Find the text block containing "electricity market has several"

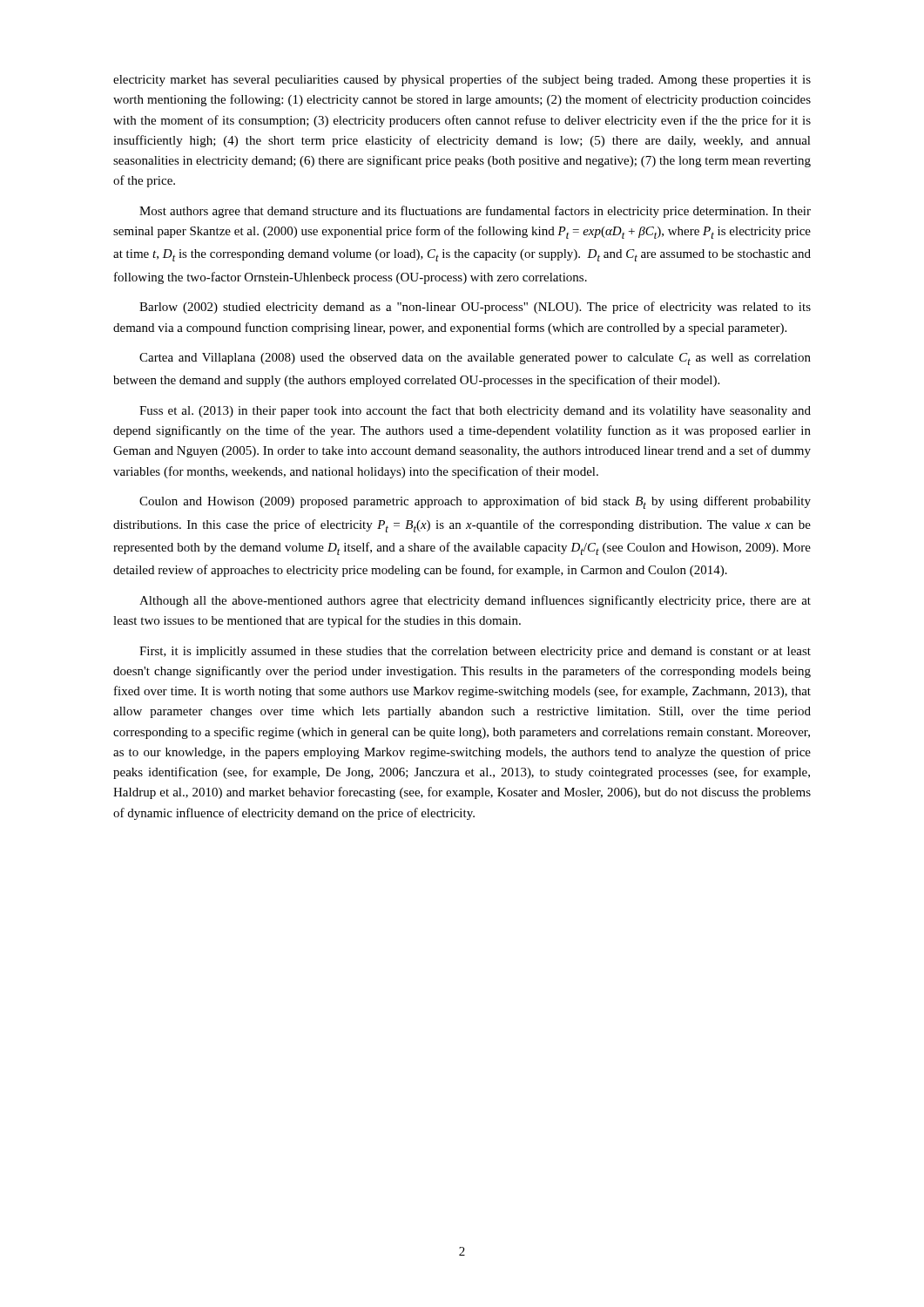point(462,446)
